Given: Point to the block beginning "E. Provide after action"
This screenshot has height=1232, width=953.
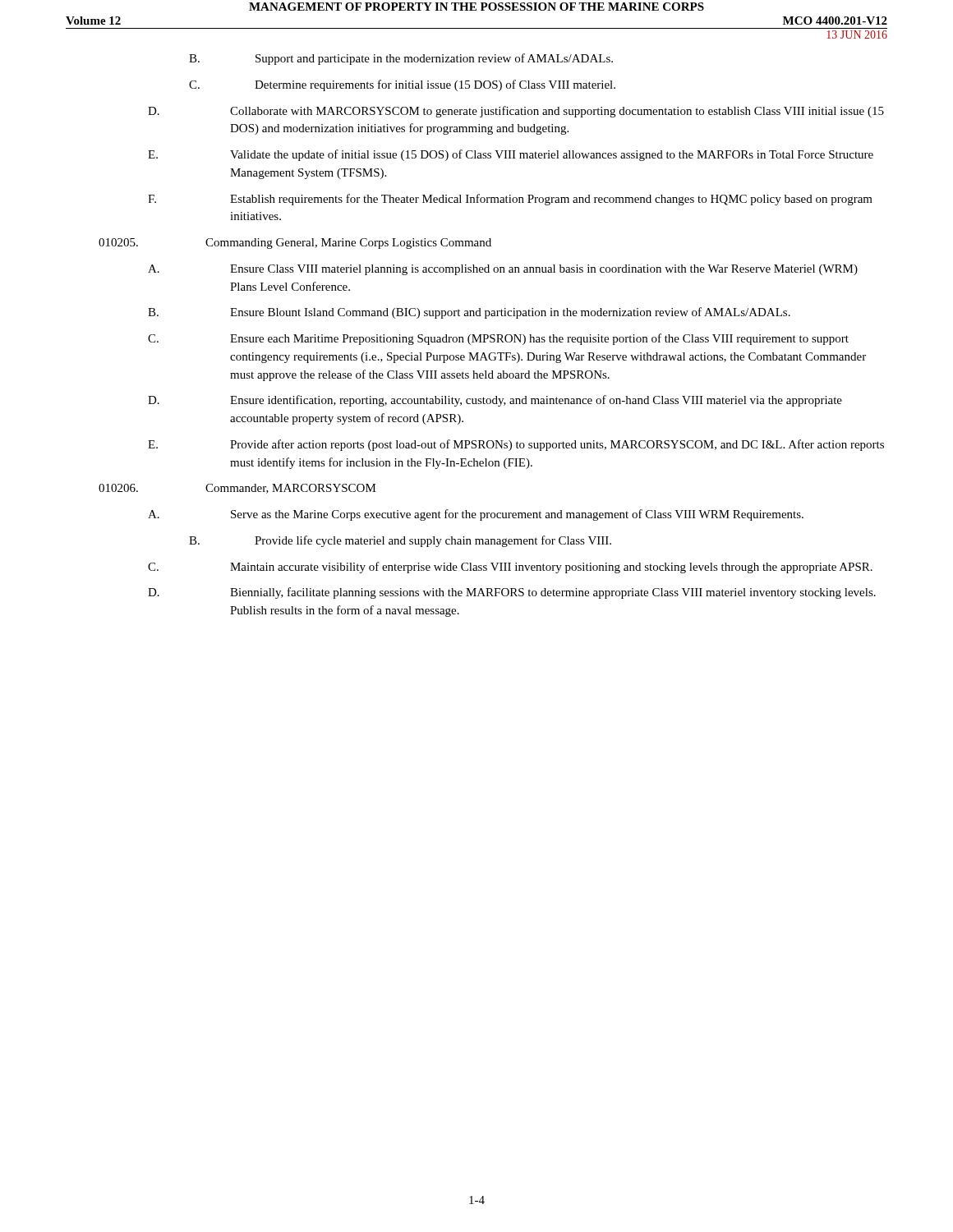Looking at the screenshot, I should pos(476,454).
